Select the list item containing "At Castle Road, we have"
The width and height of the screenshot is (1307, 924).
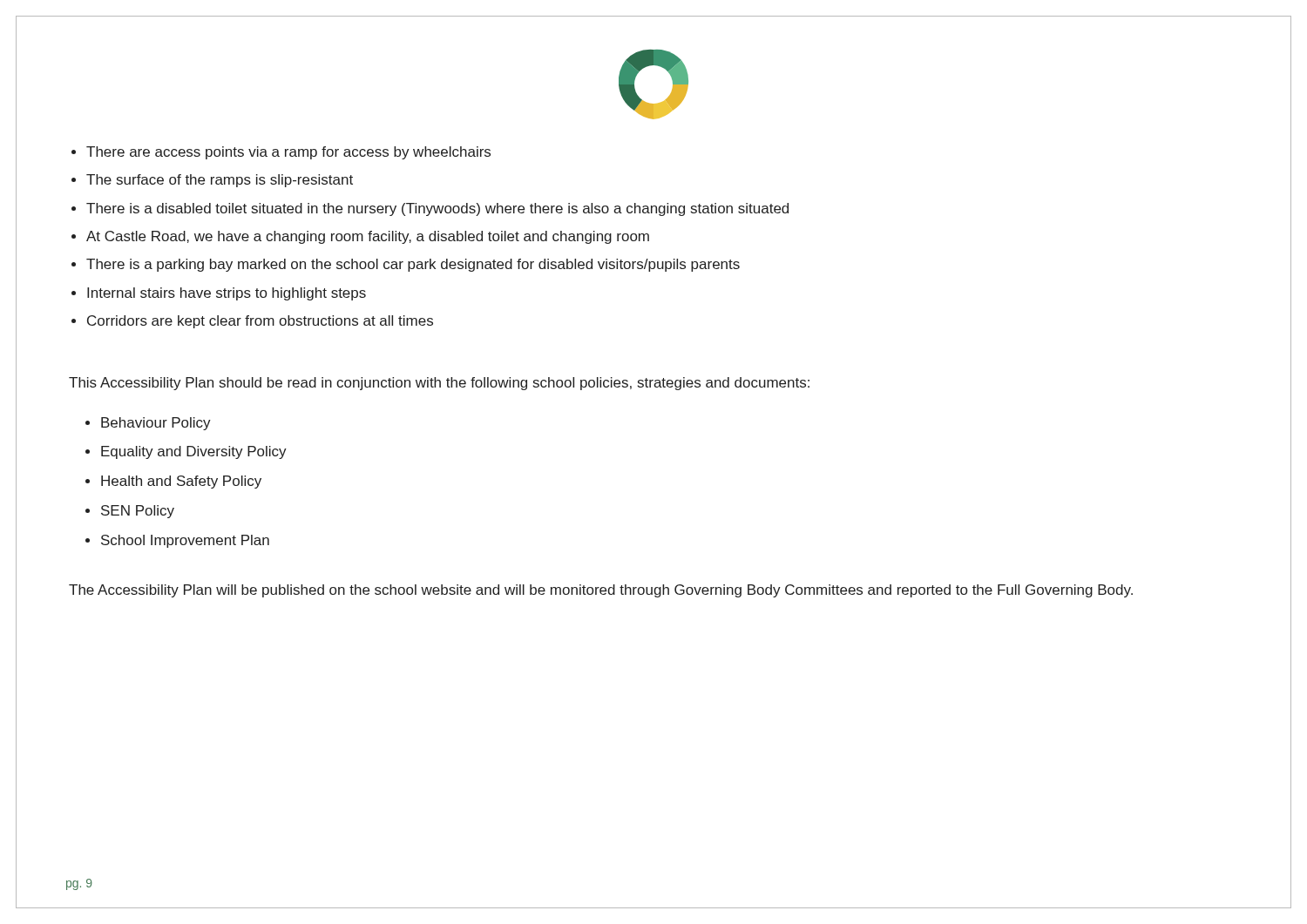tap(368, 236)
